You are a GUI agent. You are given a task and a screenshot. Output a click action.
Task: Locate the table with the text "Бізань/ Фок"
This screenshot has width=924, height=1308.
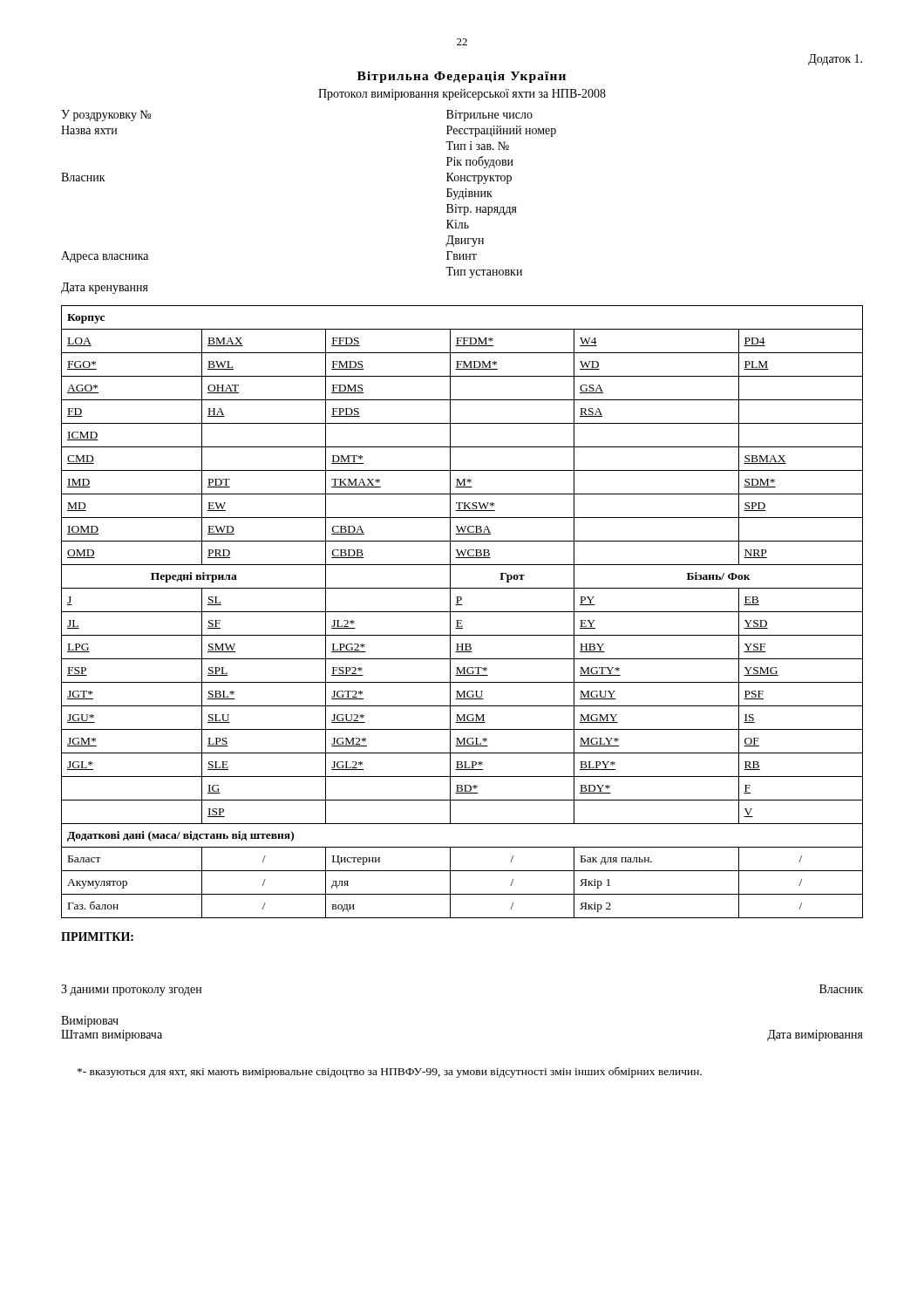coord(462,612)
